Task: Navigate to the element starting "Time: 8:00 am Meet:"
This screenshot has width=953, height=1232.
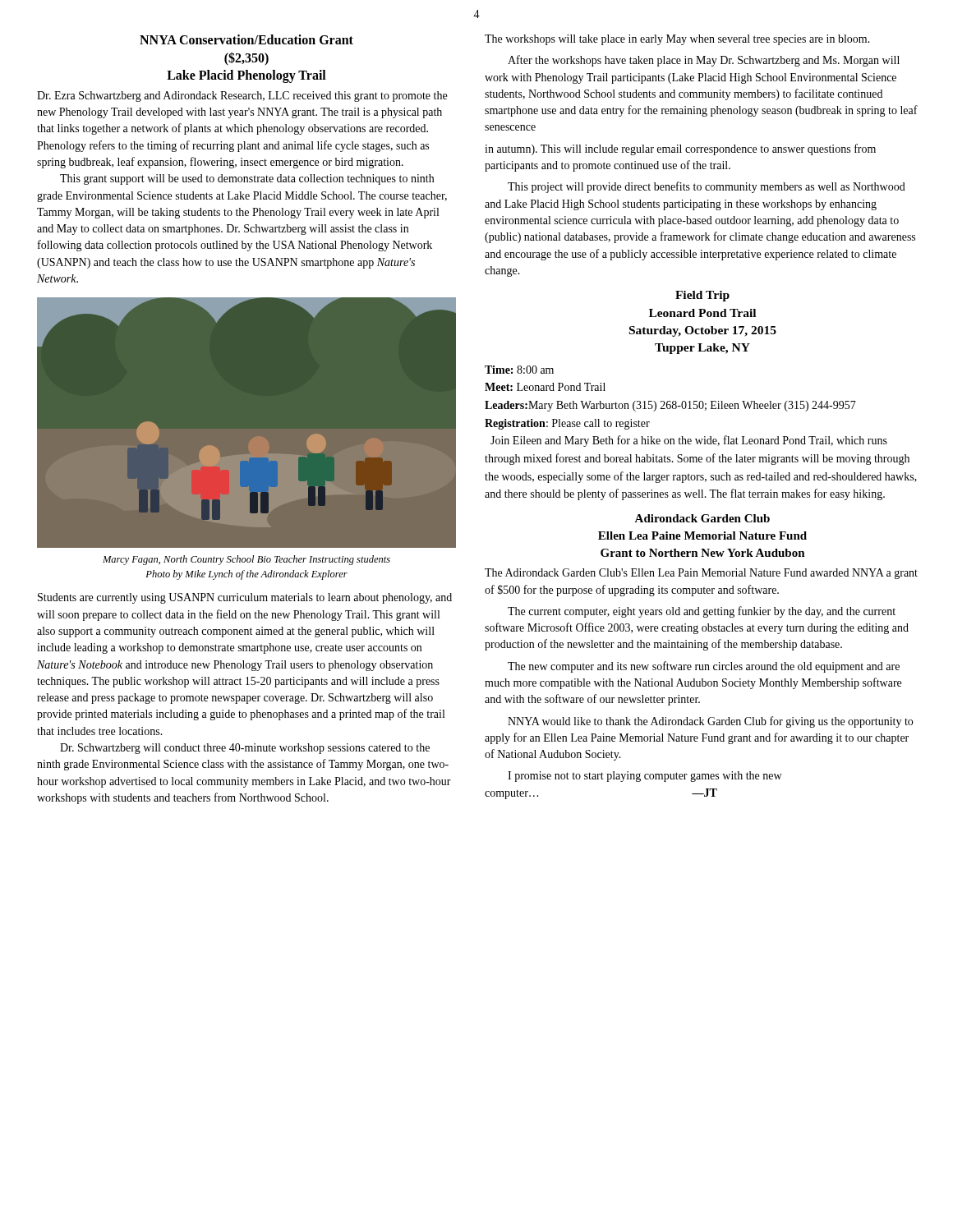Action: 701,432
